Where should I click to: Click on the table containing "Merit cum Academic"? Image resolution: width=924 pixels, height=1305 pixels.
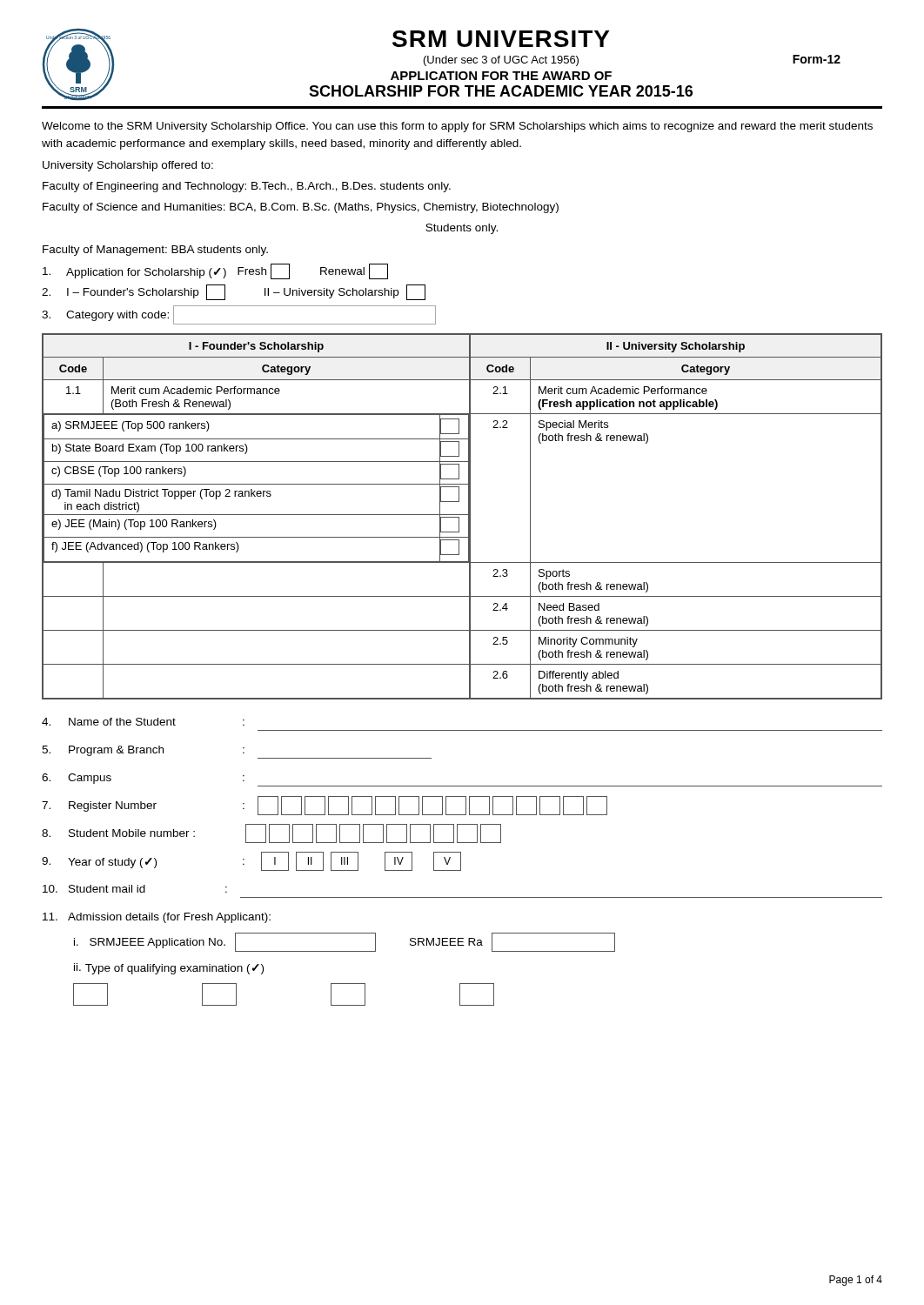coord(462,516)
